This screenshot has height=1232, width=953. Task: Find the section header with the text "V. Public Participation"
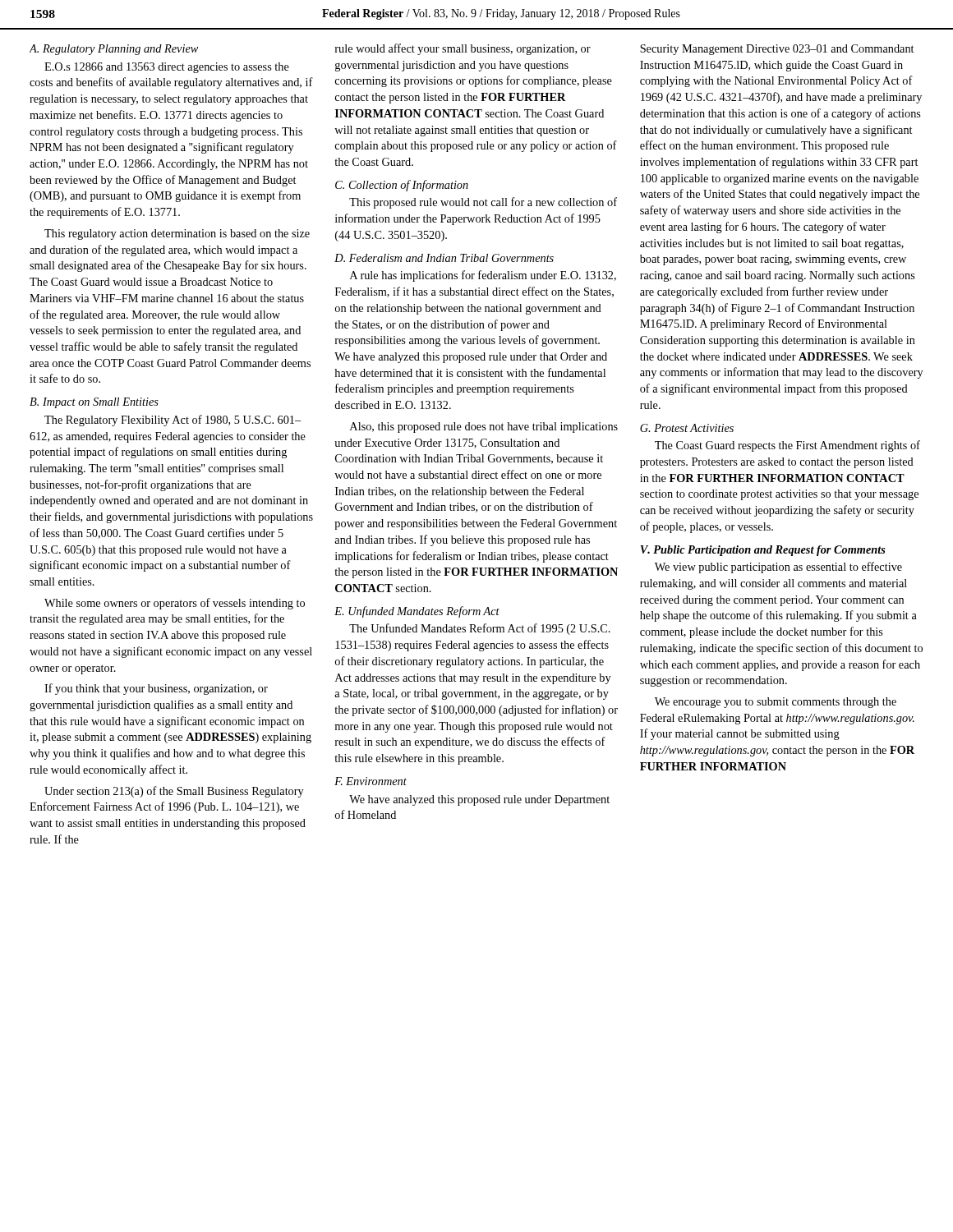click(x=763, y=549)
